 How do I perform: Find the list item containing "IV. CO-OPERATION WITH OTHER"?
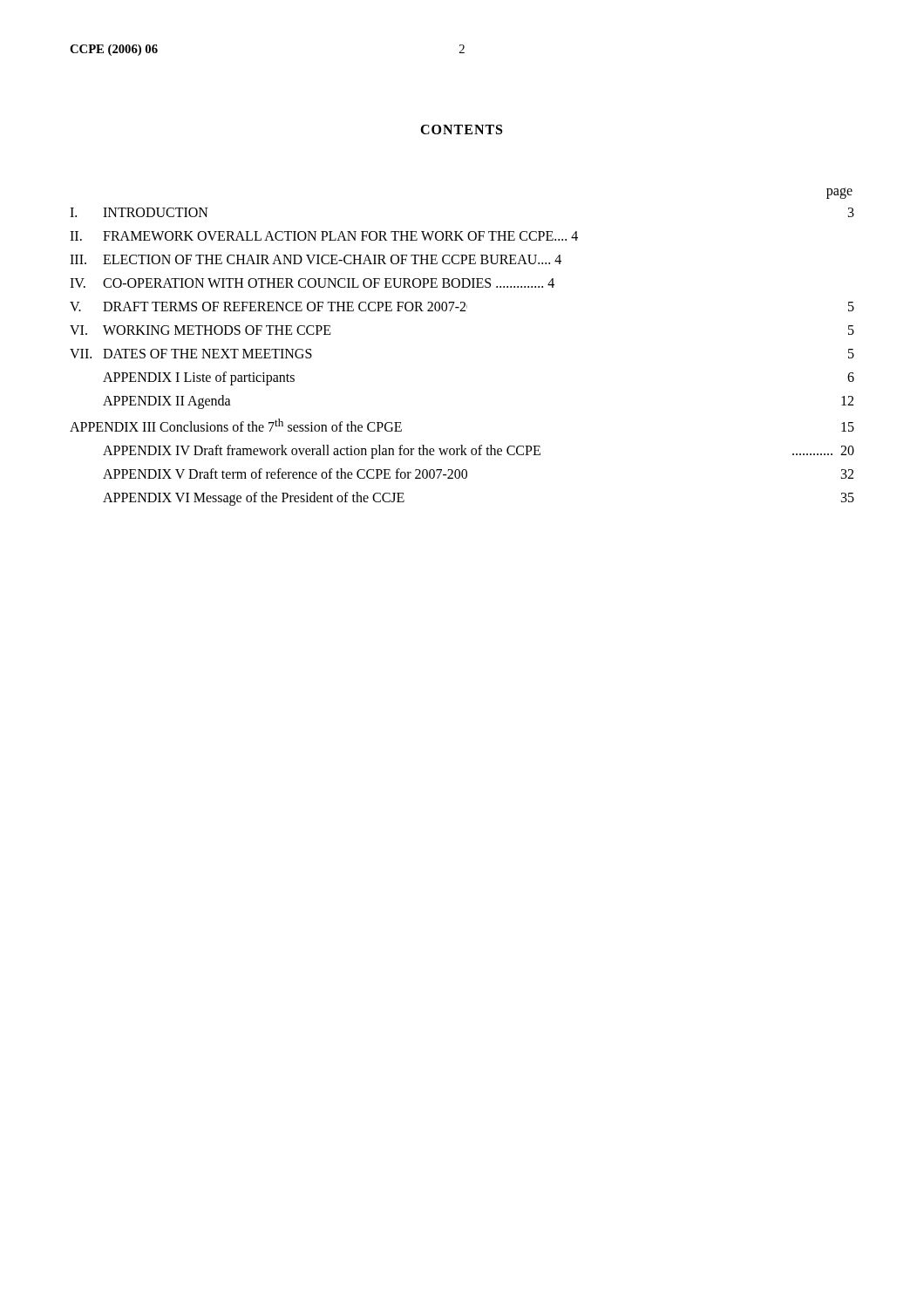pos(462,283)
